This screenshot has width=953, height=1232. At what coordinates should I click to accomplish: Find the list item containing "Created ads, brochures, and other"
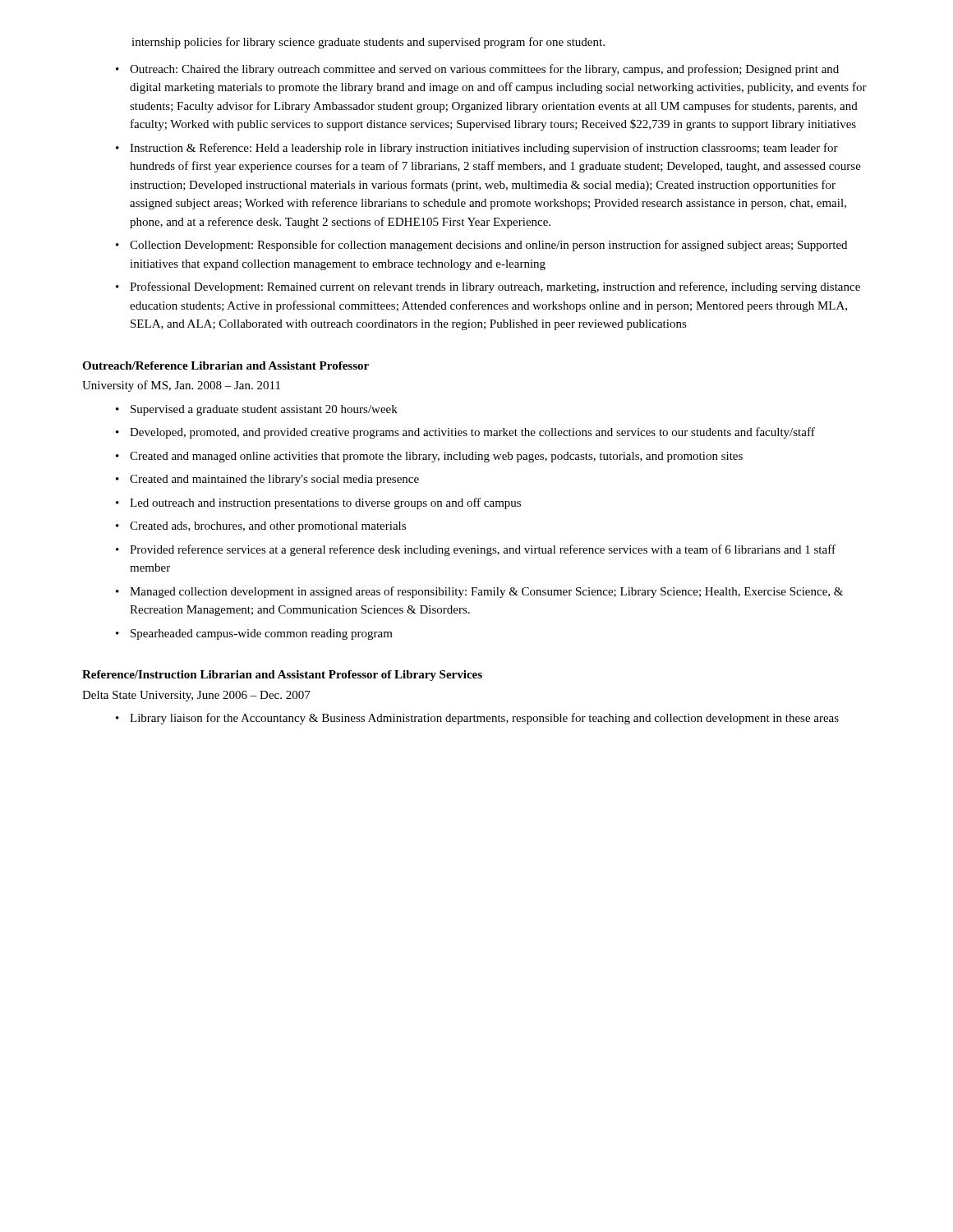[x=268, y=526]
